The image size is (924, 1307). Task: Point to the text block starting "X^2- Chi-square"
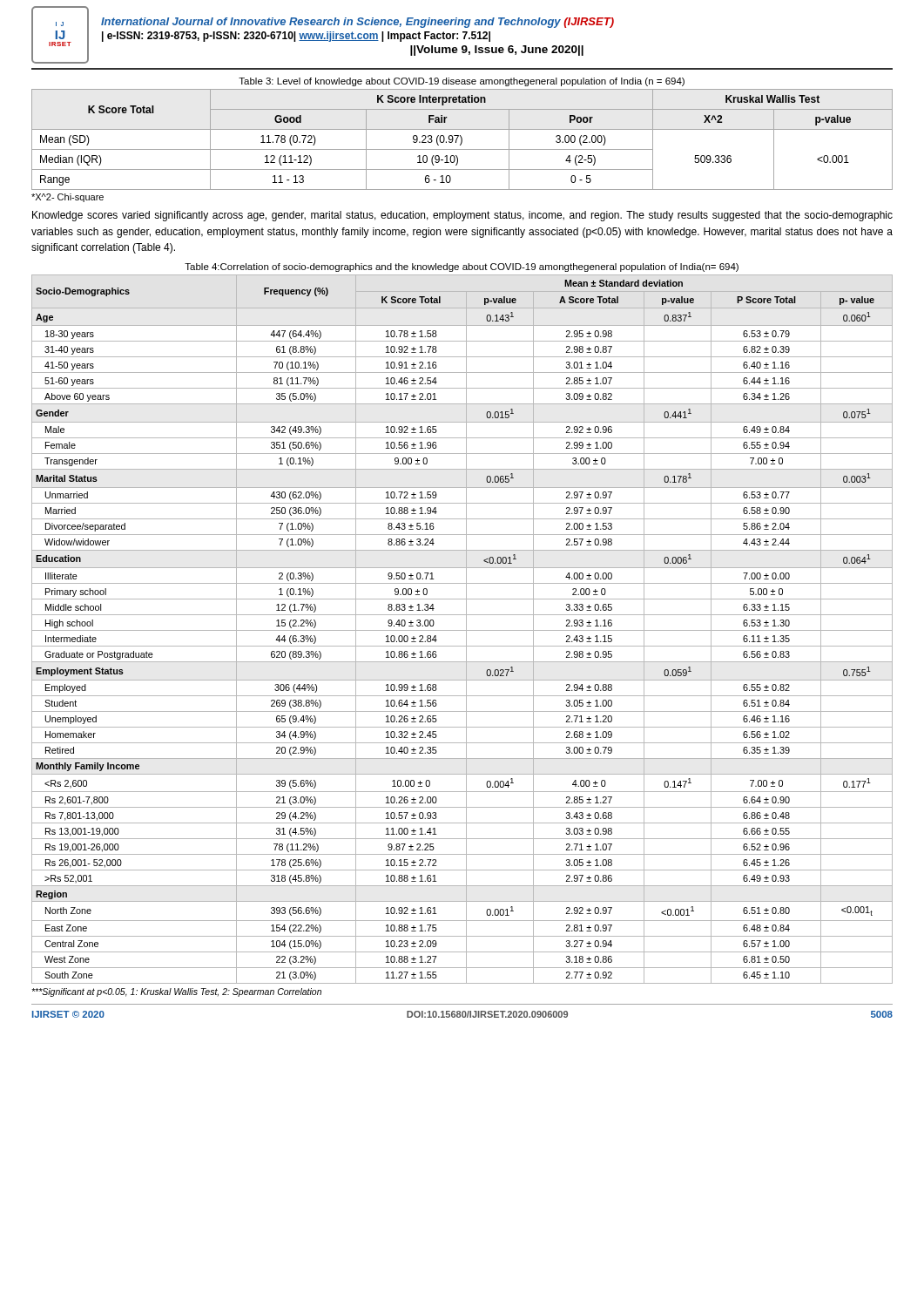tap(68, 197)
